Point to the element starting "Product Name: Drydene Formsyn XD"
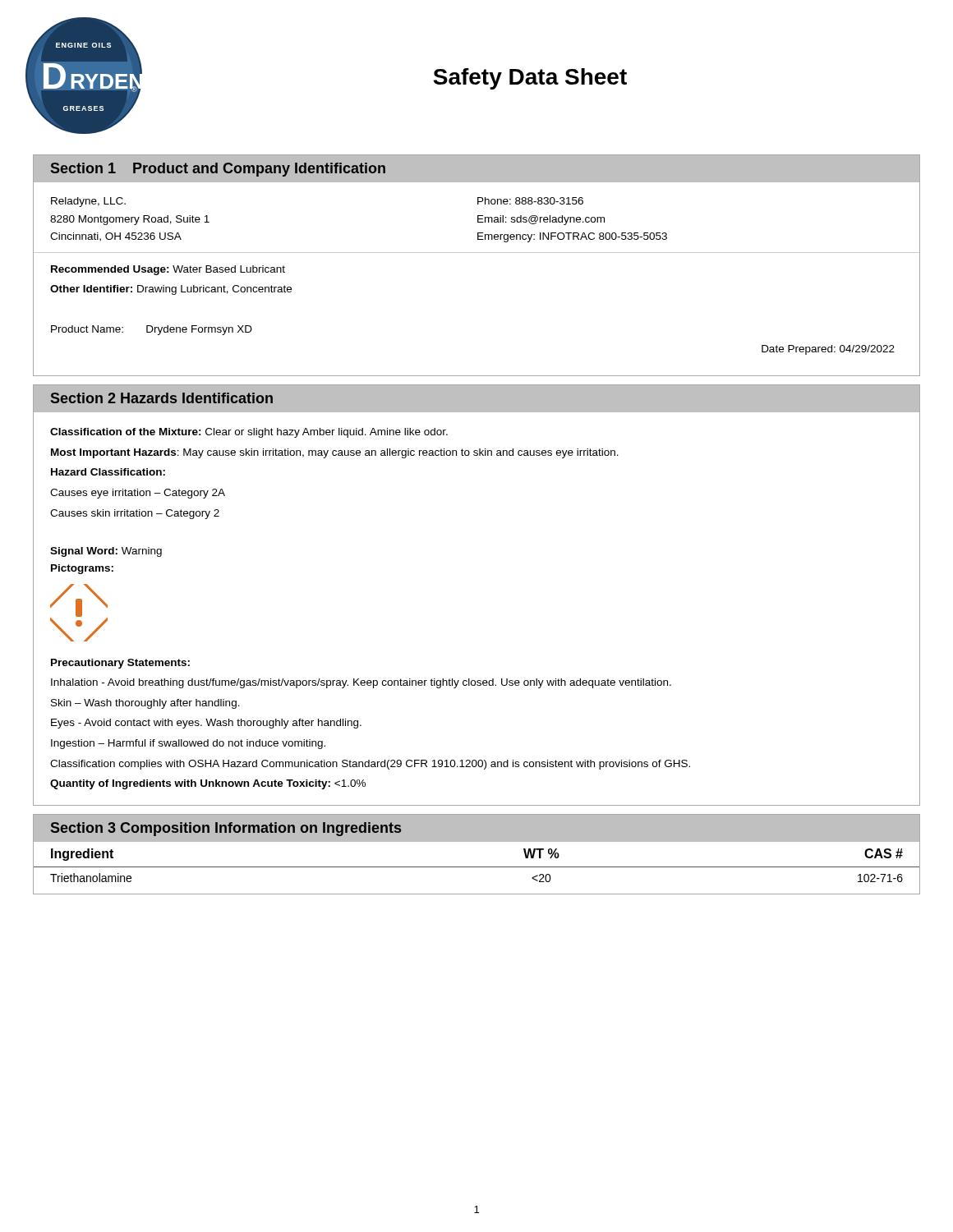953x1232 pixels. point(151,329)
